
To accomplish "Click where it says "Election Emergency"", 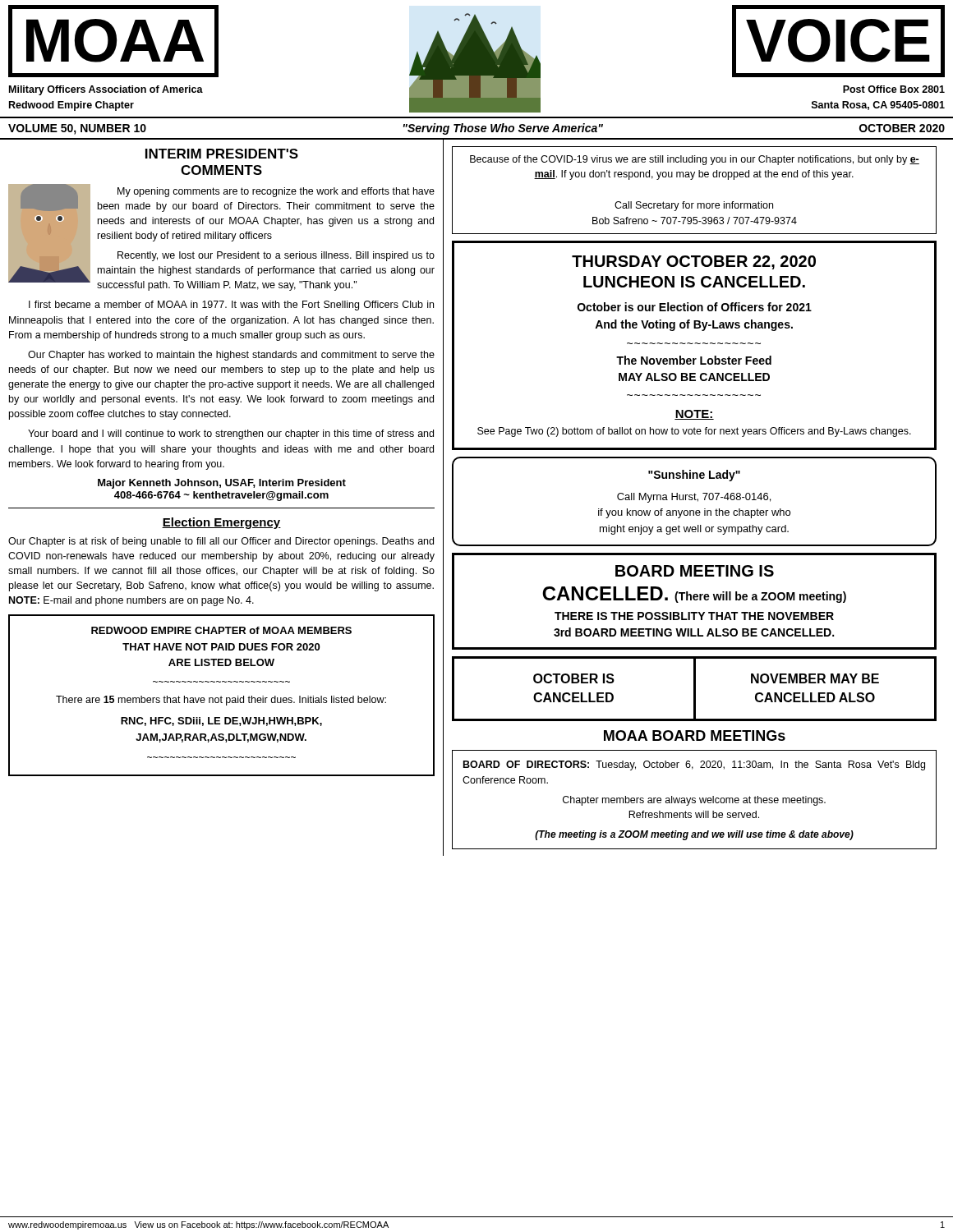I will click(x=221, y=522).
